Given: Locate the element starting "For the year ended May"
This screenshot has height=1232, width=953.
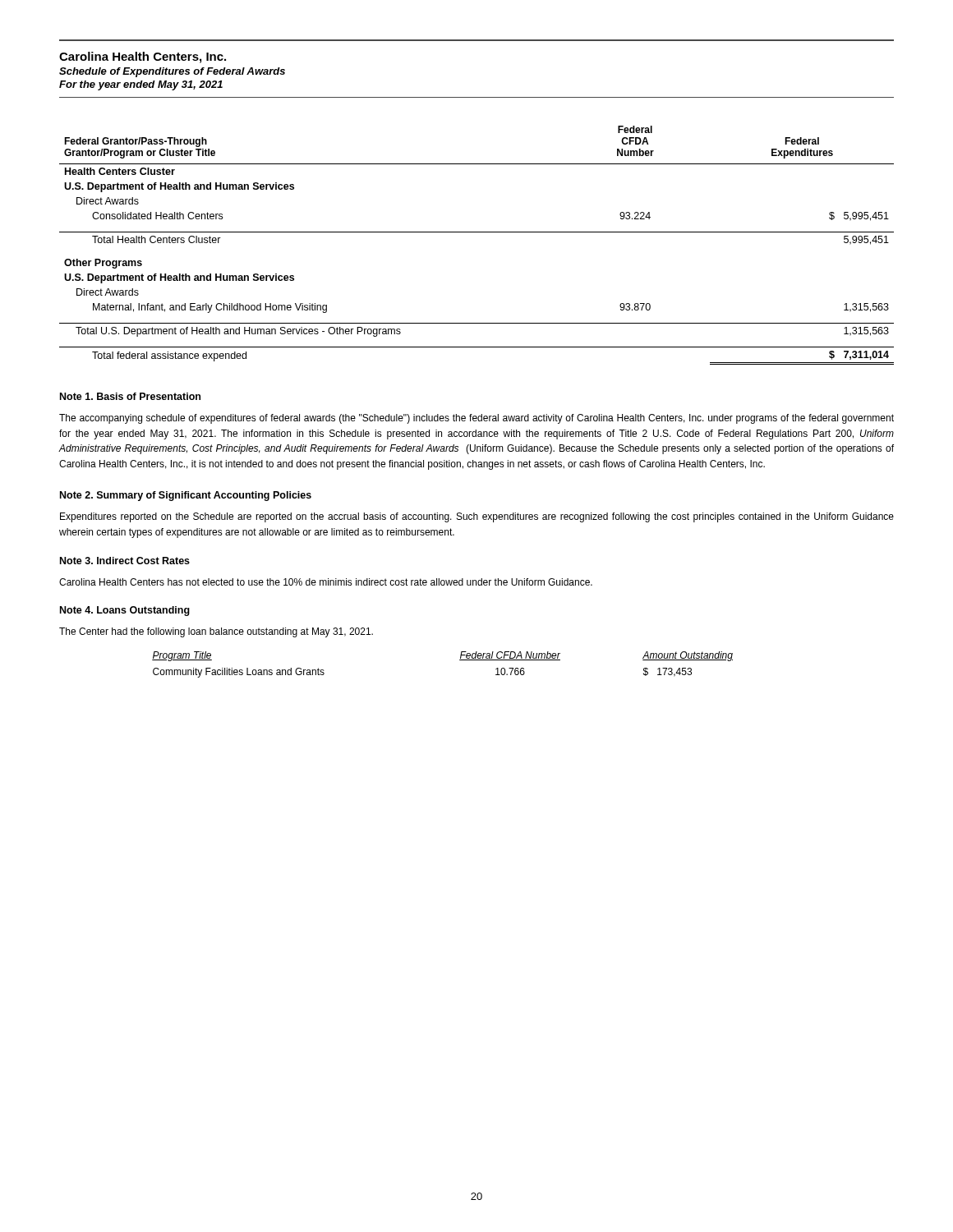Looking at the screenshot, I should click(141, 84).
